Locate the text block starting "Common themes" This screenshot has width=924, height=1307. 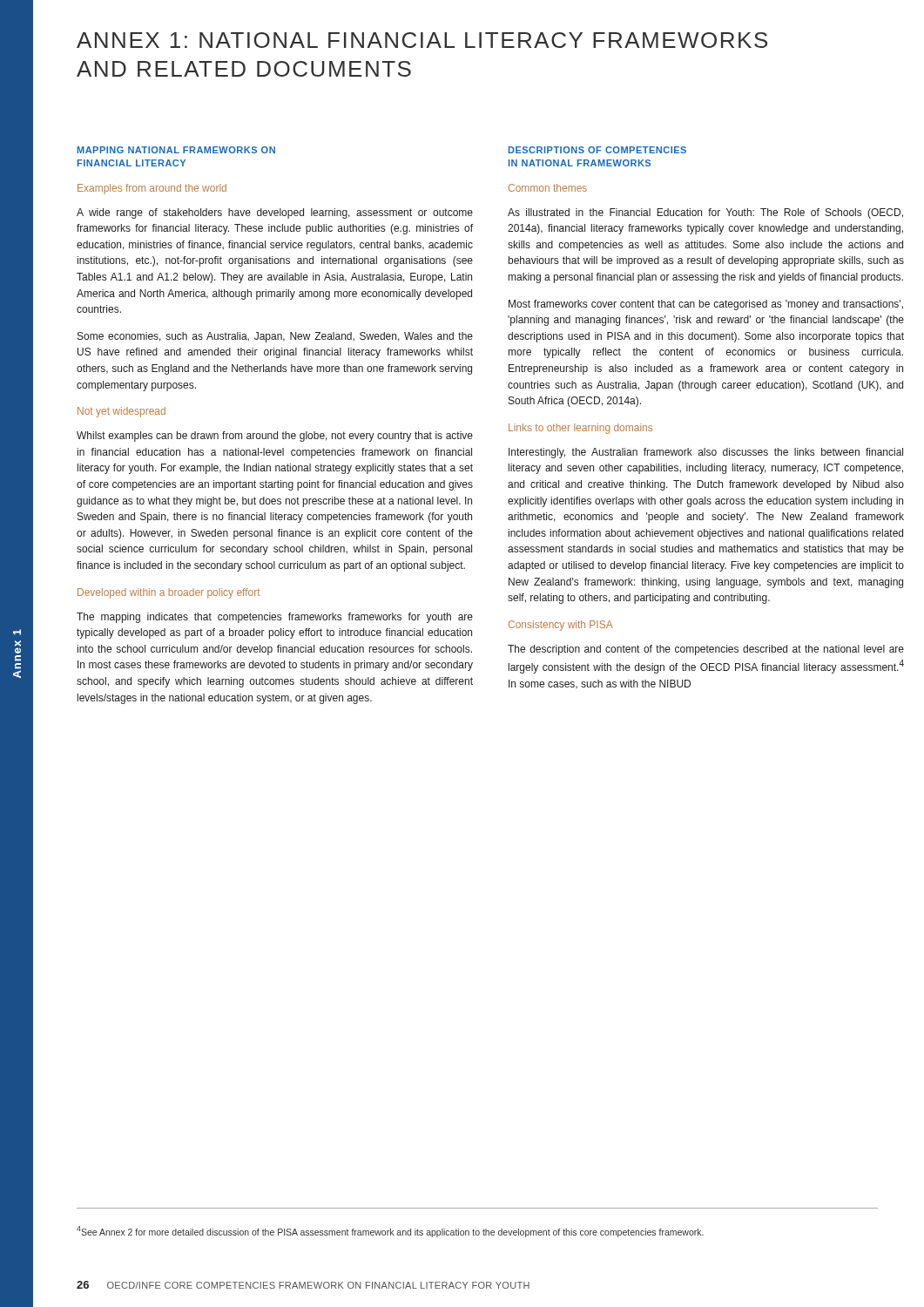[x=548, y=188]
